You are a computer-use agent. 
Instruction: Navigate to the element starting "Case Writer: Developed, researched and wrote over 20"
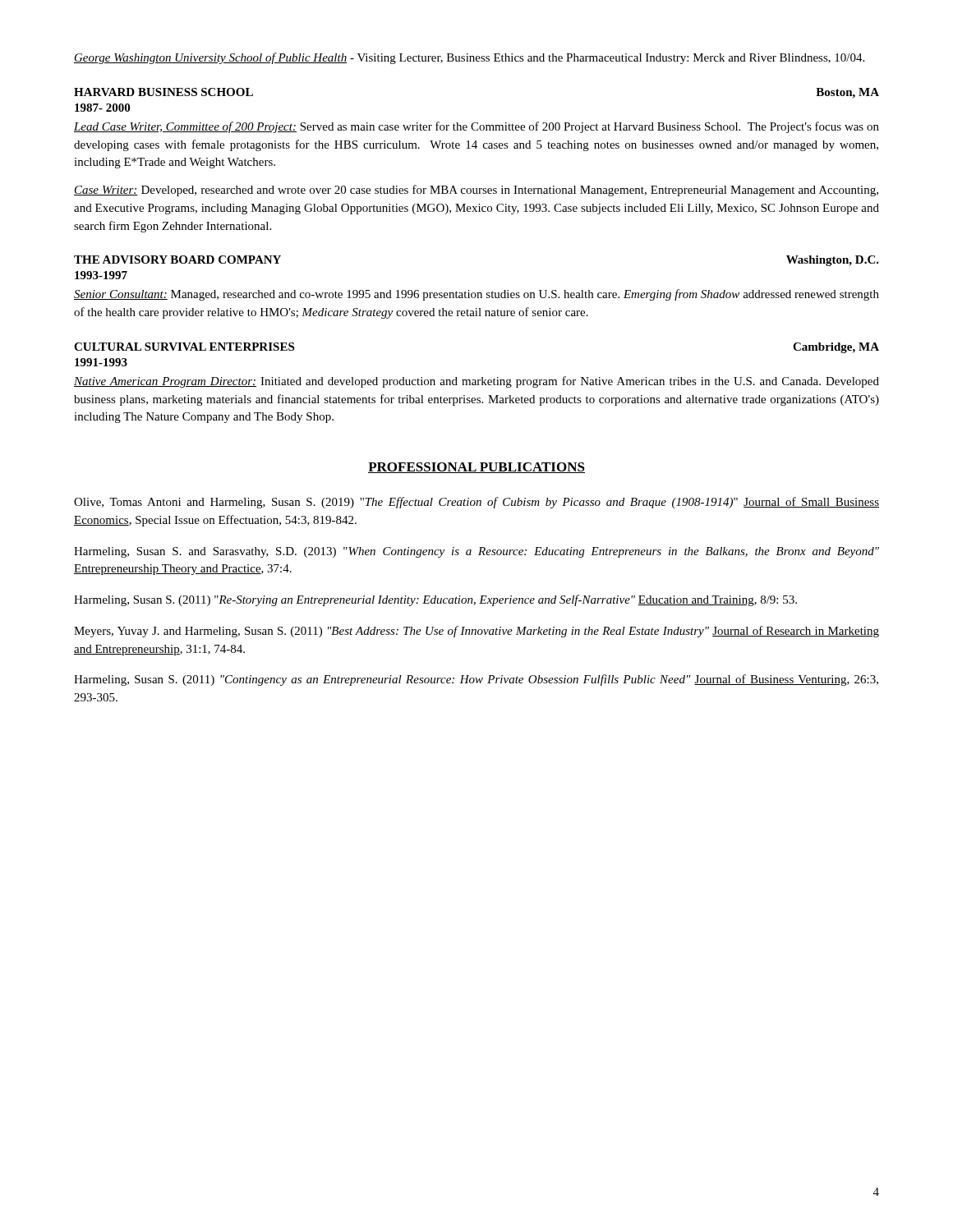pyautogui.click(x=476, y=208)
